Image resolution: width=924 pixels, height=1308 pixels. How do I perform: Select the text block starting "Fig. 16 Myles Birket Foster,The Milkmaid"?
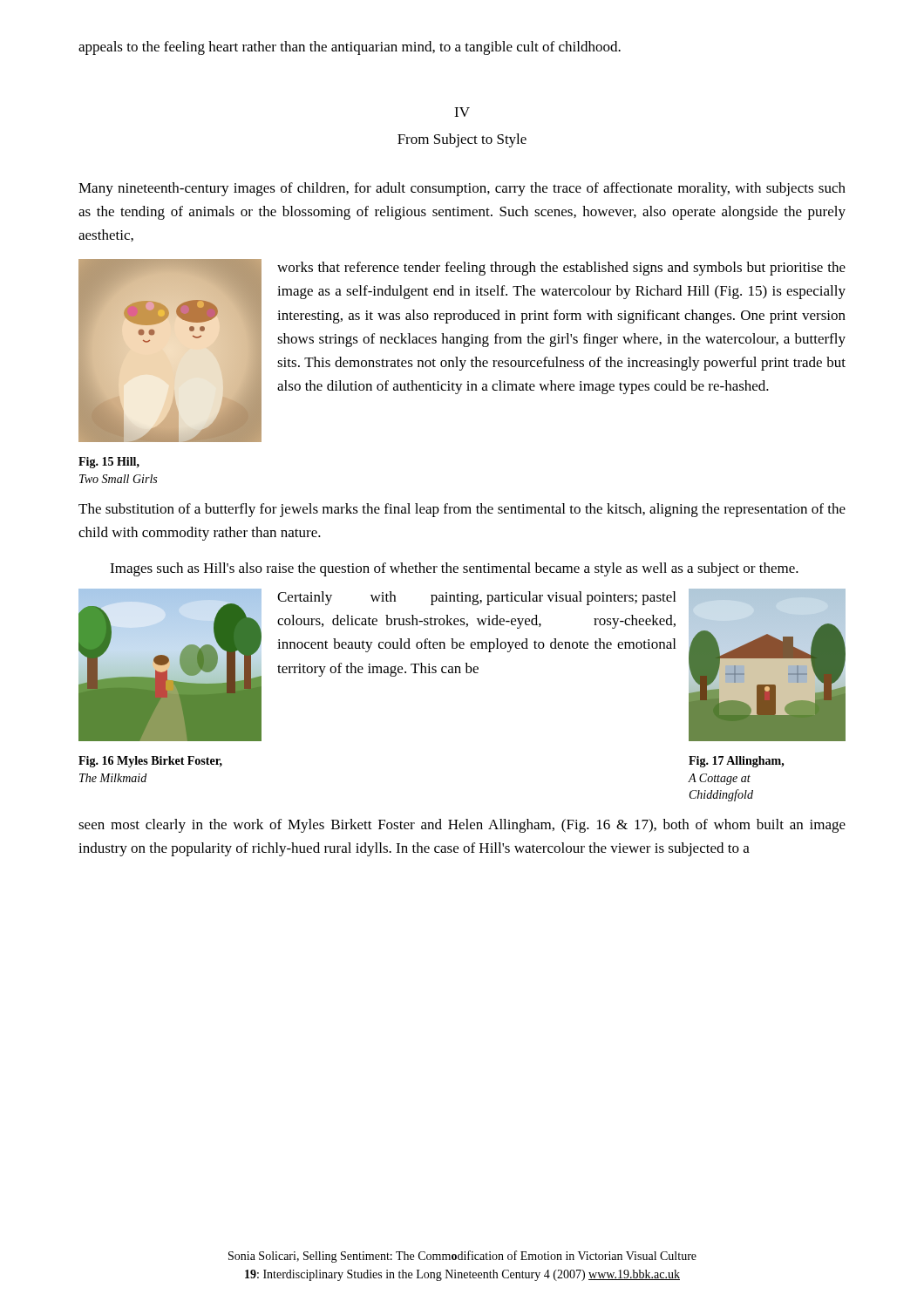click(150, 770)
